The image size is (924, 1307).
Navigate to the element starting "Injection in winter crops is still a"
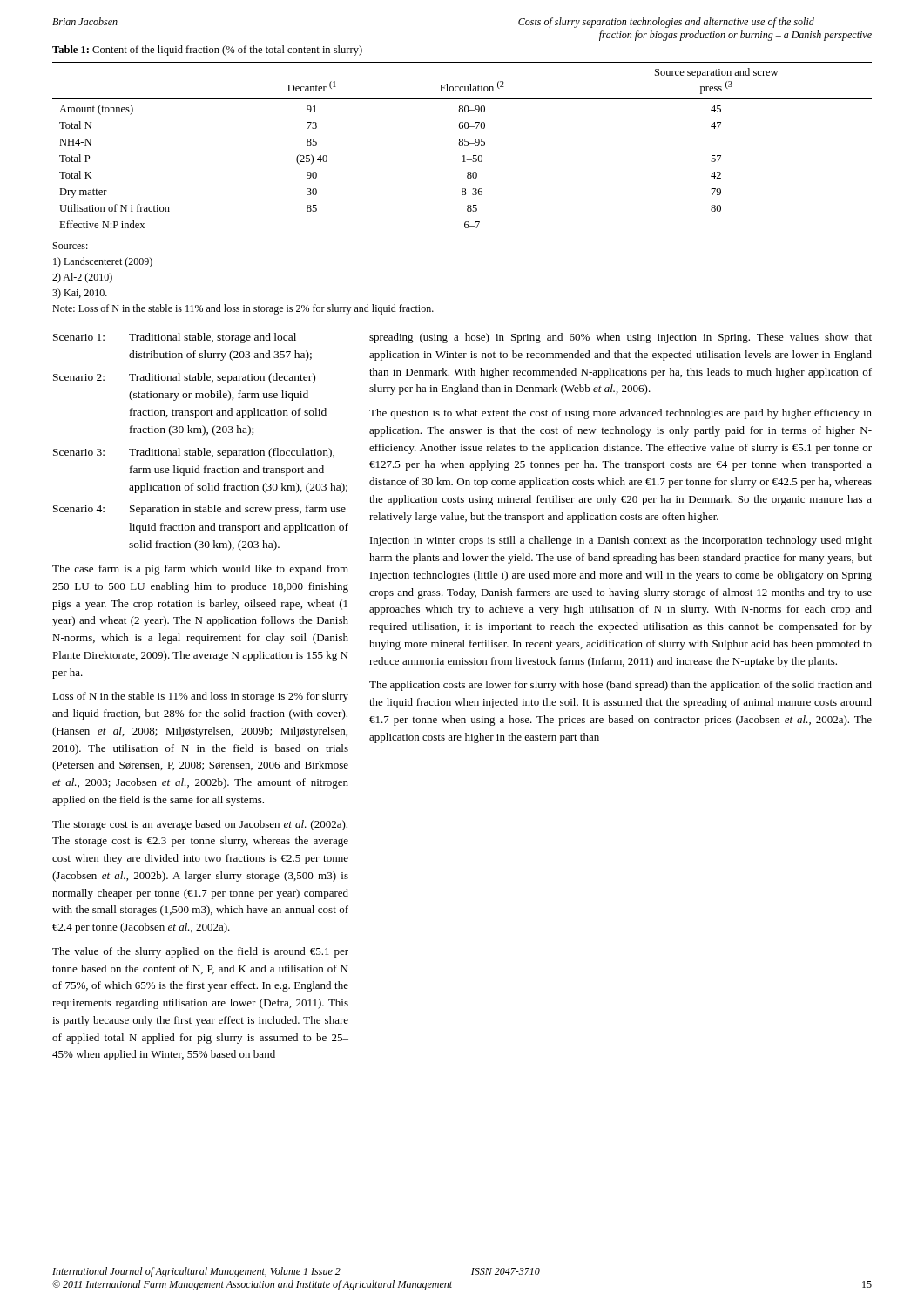tap(620, 600)
